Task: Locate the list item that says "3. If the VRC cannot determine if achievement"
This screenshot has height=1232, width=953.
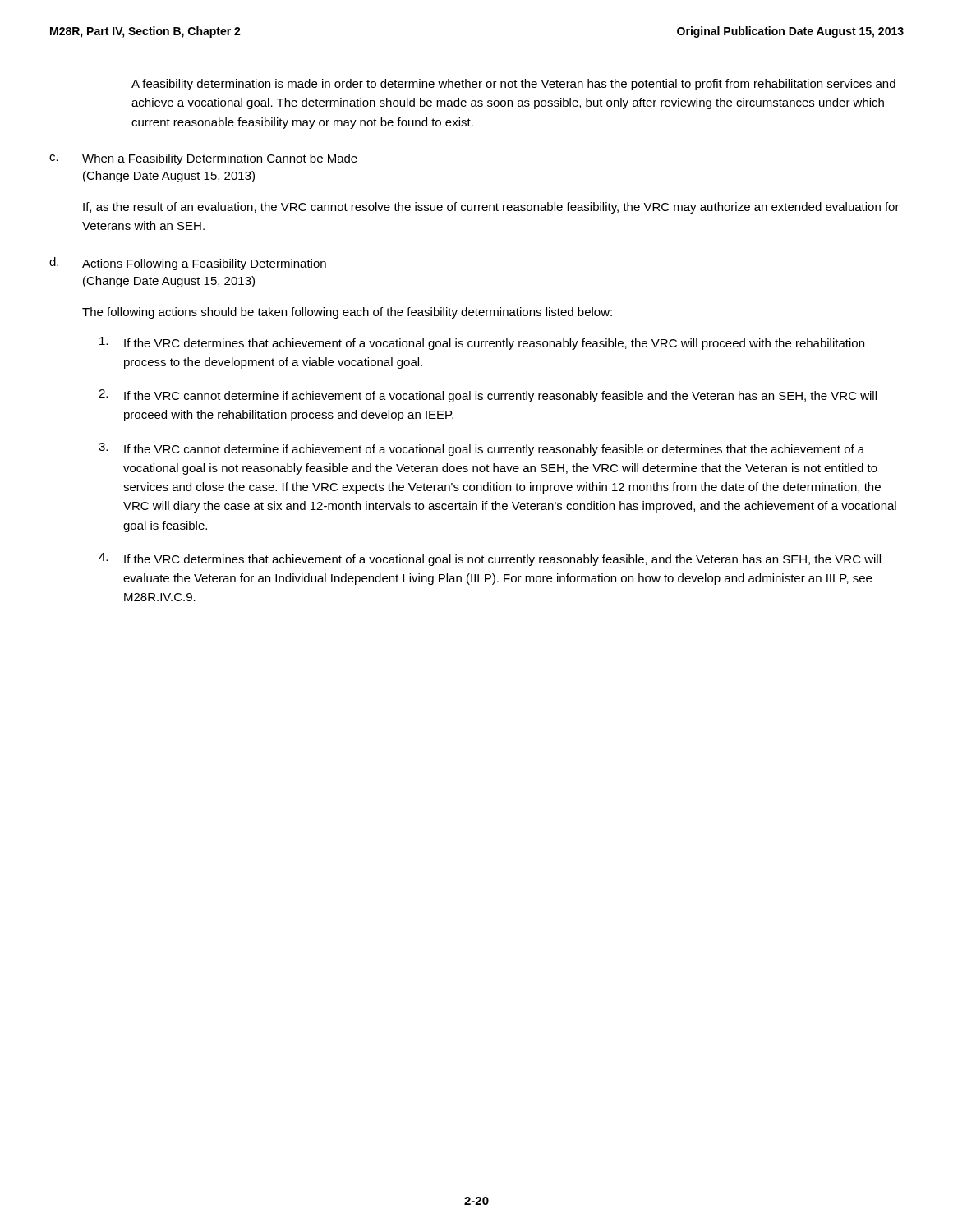Action: pos(501,487)
